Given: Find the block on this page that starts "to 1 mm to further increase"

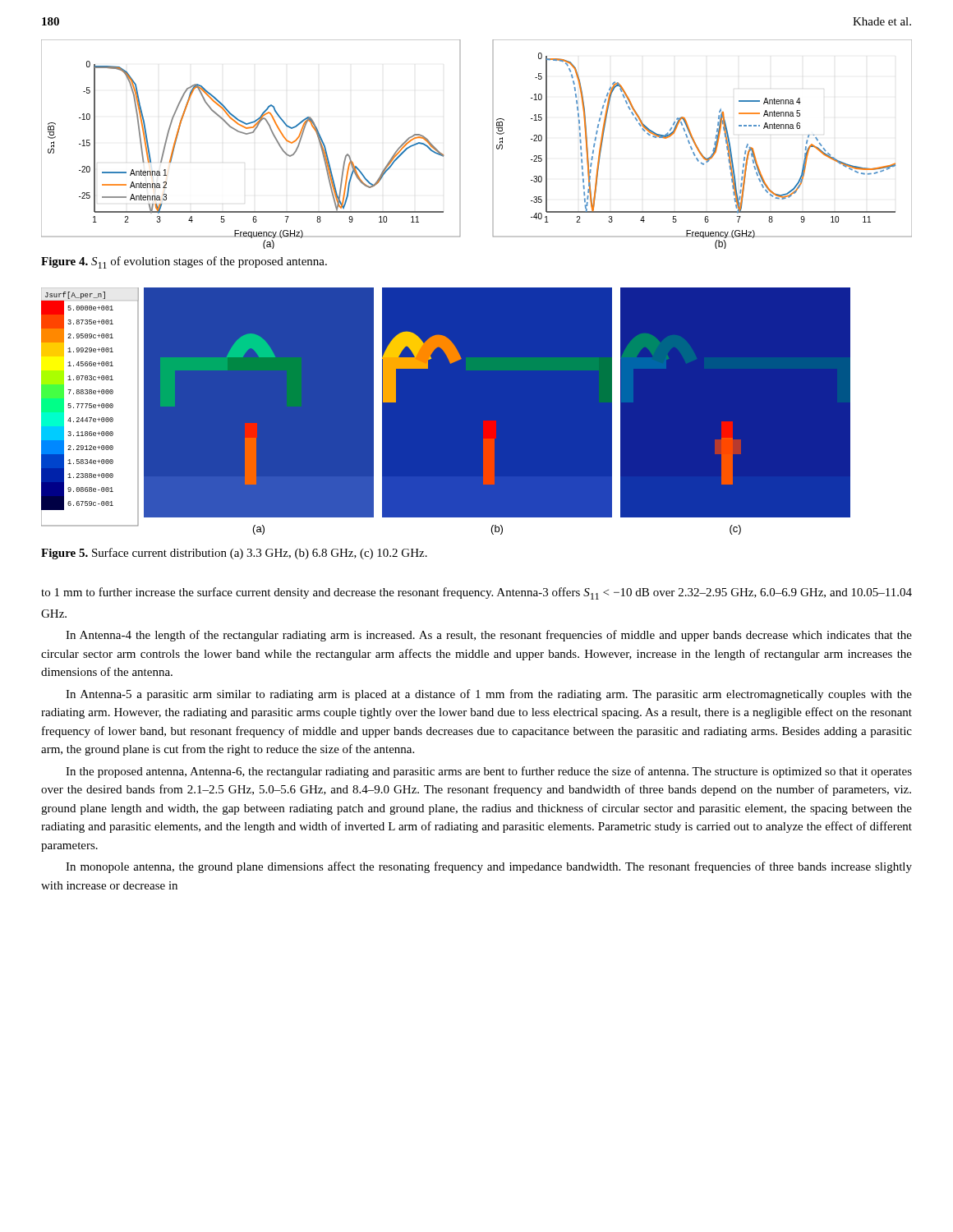Looking at the screenshot, I should click(x=476, y=739).
